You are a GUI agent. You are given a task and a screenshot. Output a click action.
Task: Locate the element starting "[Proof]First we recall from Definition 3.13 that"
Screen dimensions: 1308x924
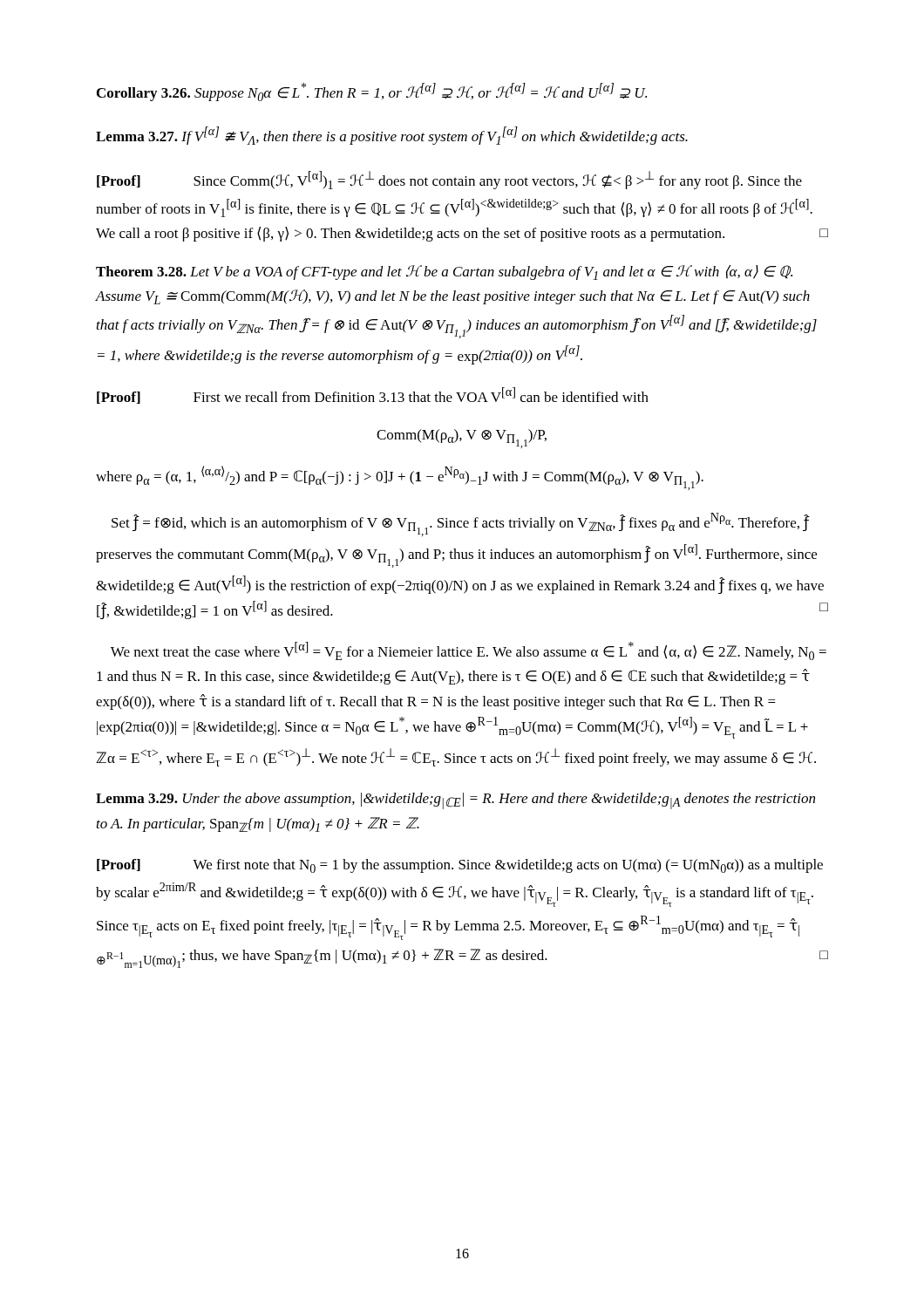pyautogui.click(x=372, y=395)
